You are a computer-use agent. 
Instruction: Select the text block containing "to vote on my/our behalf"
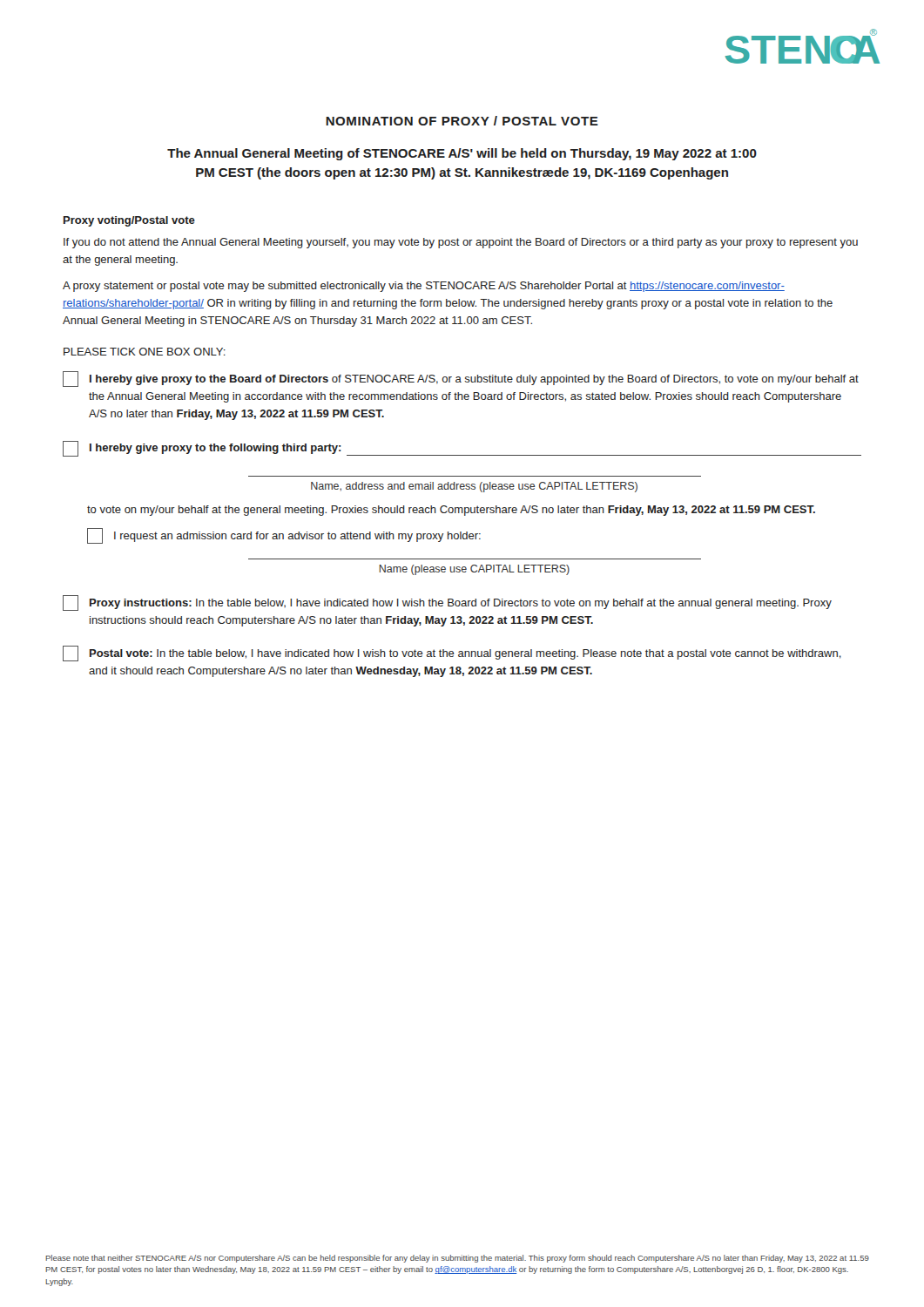click(451, 509)
